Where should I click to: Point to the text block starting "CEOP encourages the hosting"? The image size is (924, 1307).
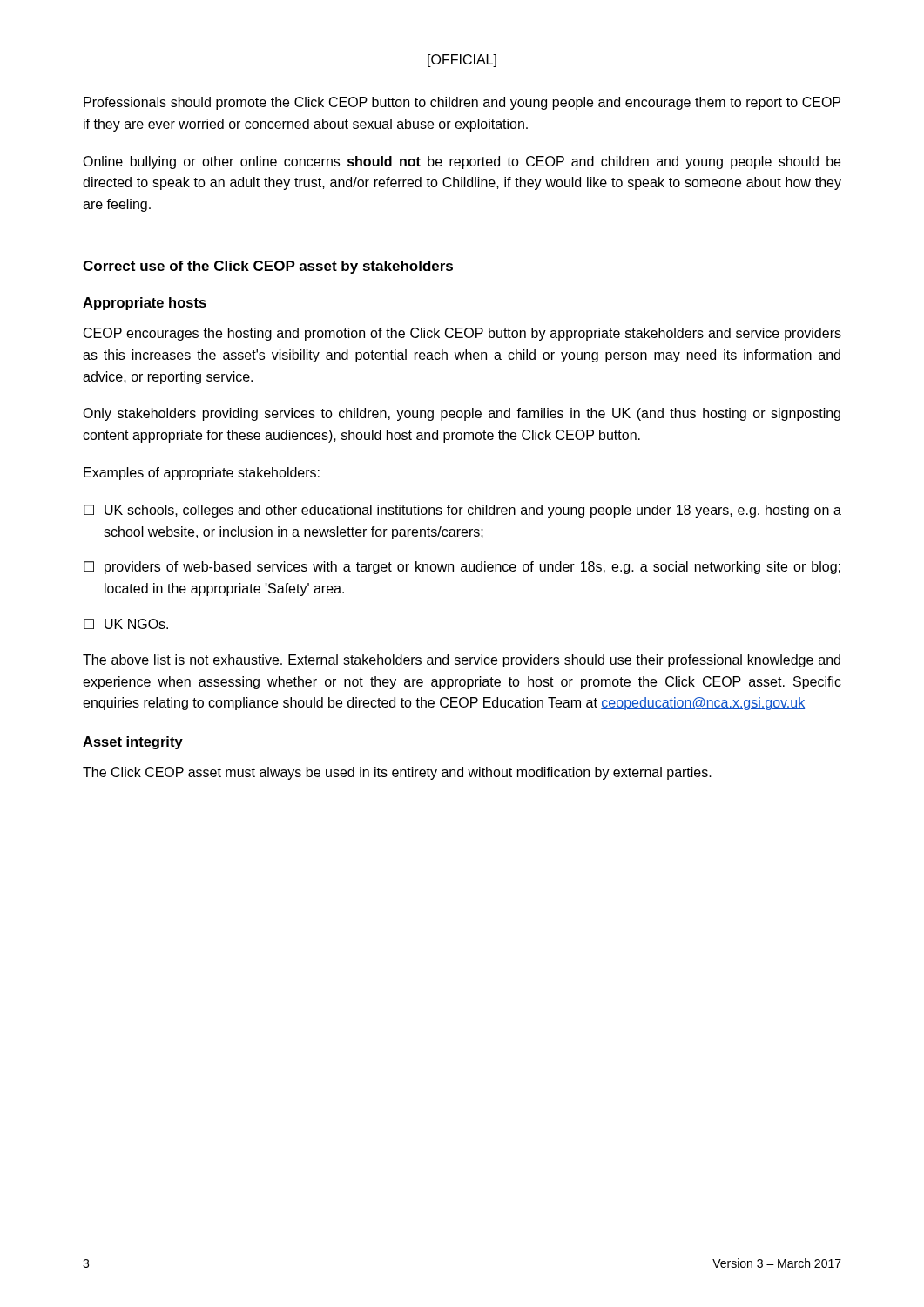coord(462,355)
